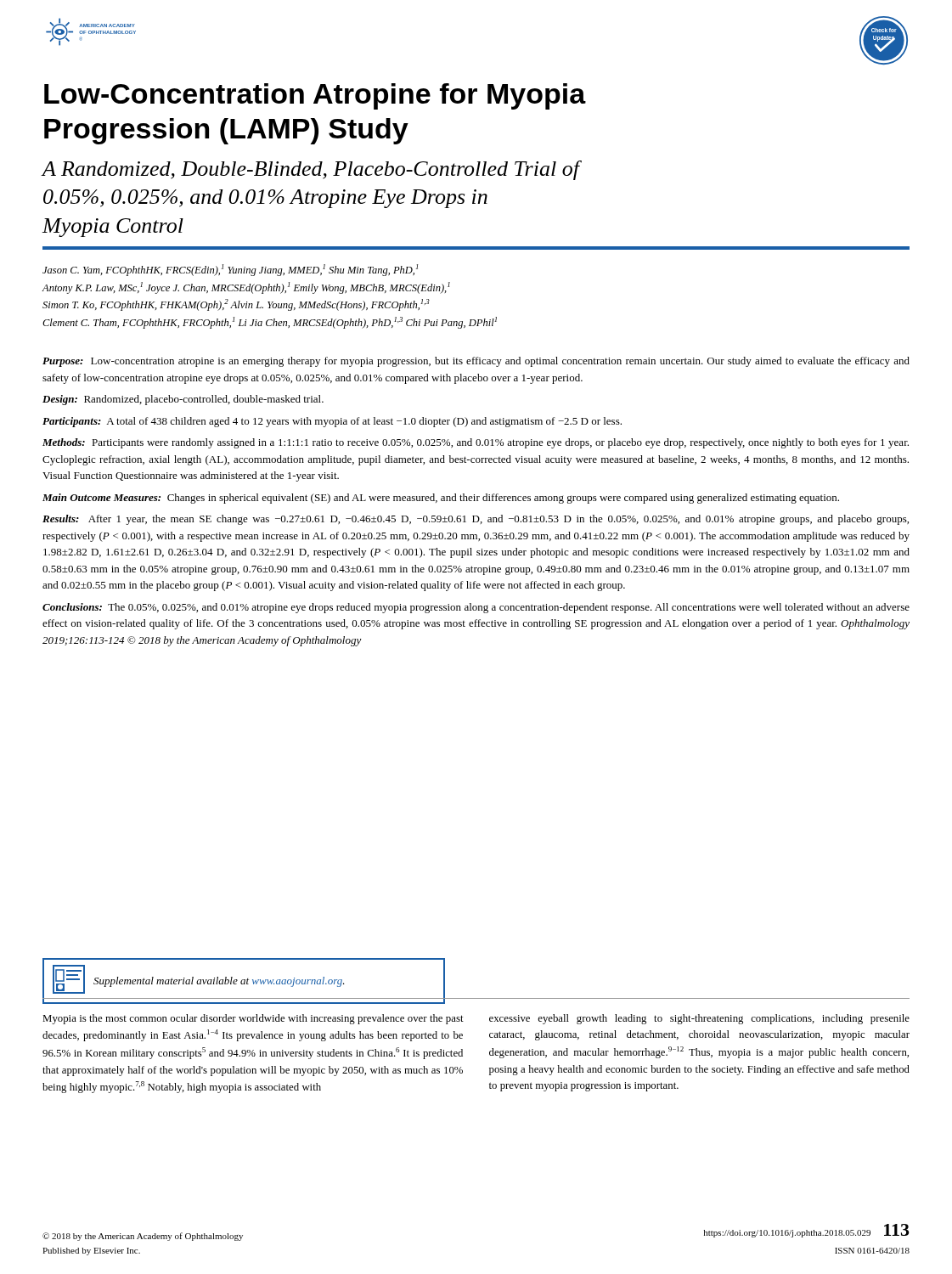This screenshot has height=1274, width=952.
Task: Click on the text block with the text "Myopia is the most common ocular disorder"
Action: pos(253,1053)
